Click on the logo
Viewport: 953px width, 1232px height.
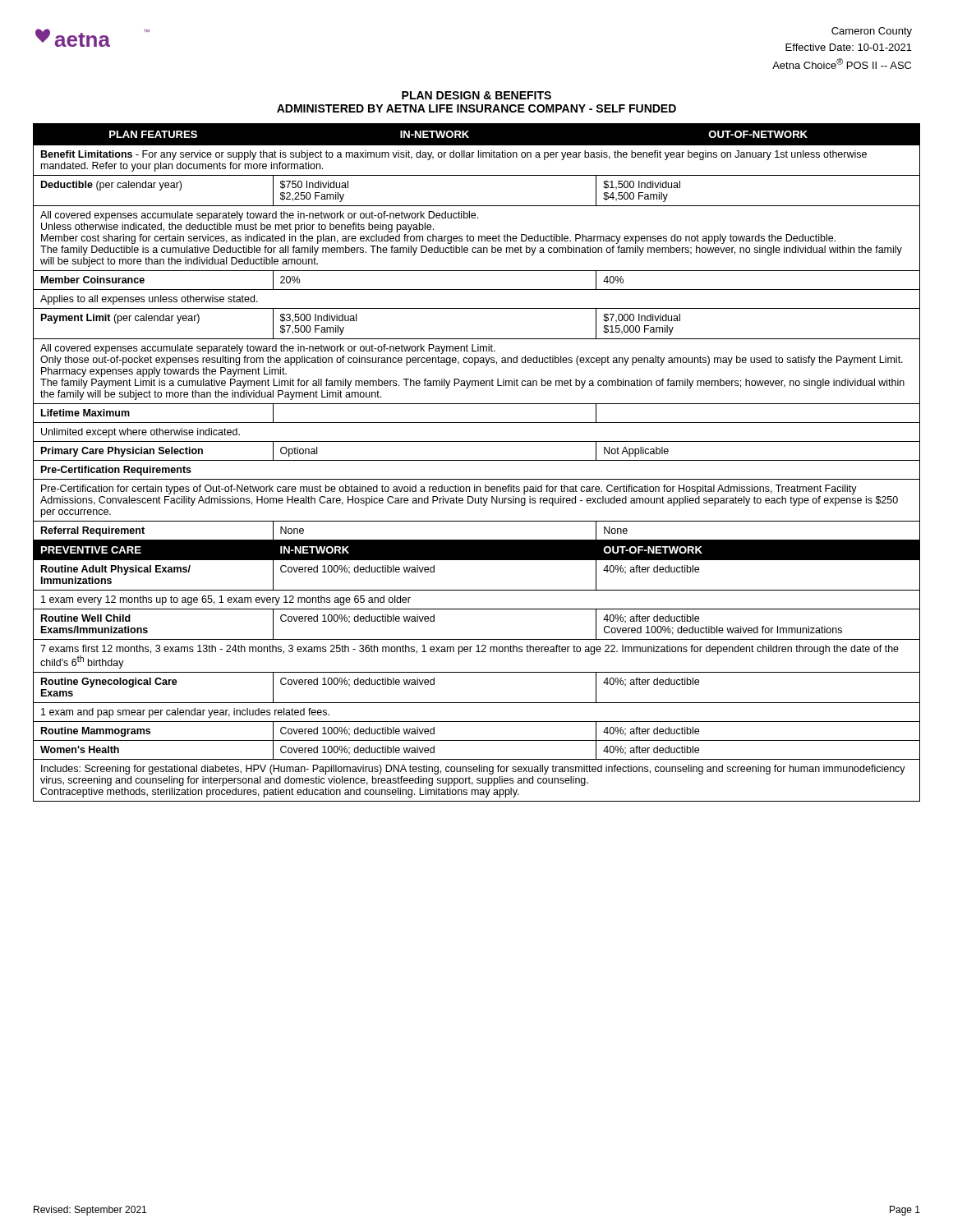pyautogui.click(x=99, y=44)
